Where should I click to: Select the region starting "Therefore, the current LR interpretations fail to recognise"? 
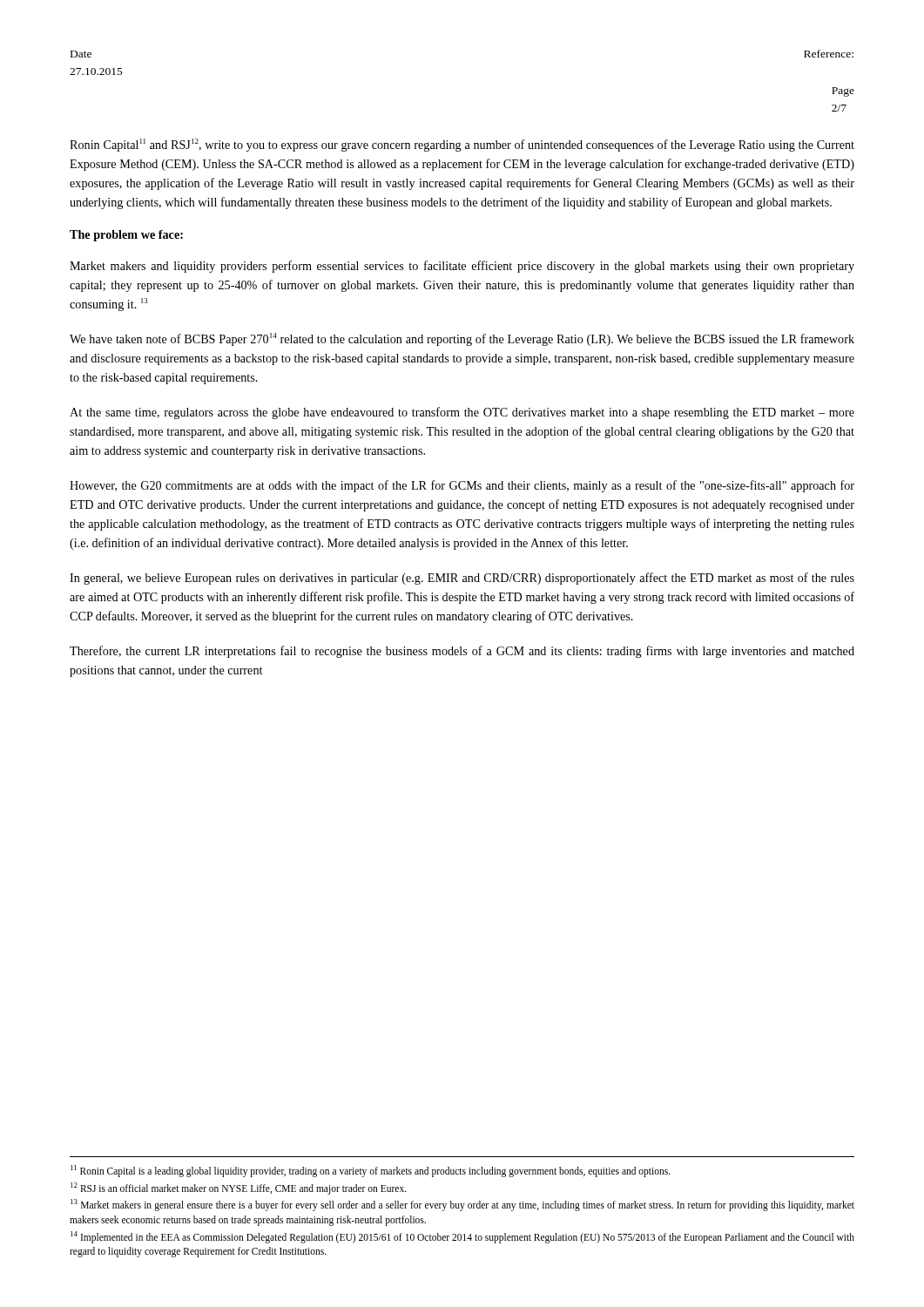462,660
